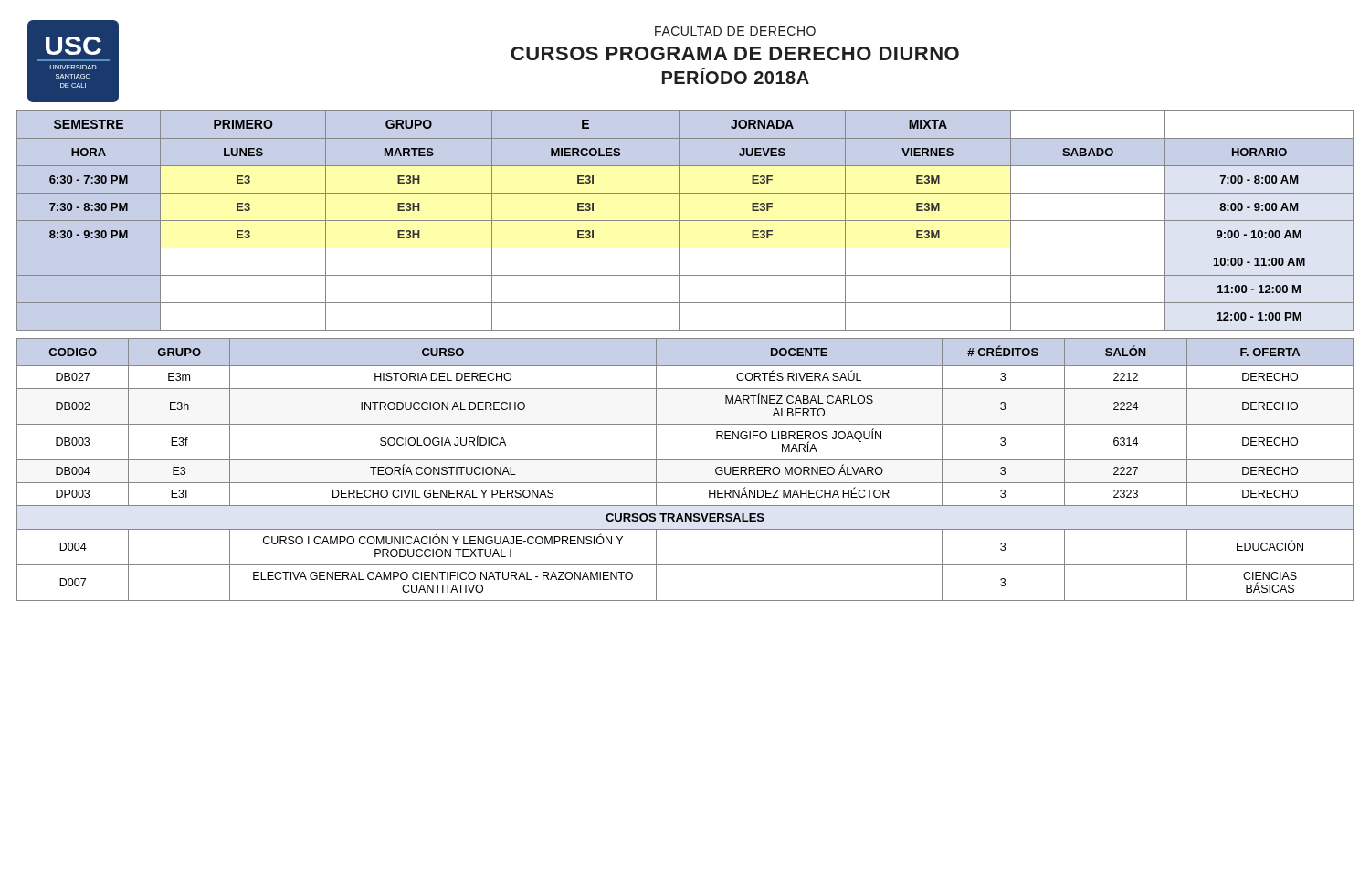Find the table that mentions "8:30 - 9:30"
The height and width of the screenshot is (896, 1370).
coord(685,220)
